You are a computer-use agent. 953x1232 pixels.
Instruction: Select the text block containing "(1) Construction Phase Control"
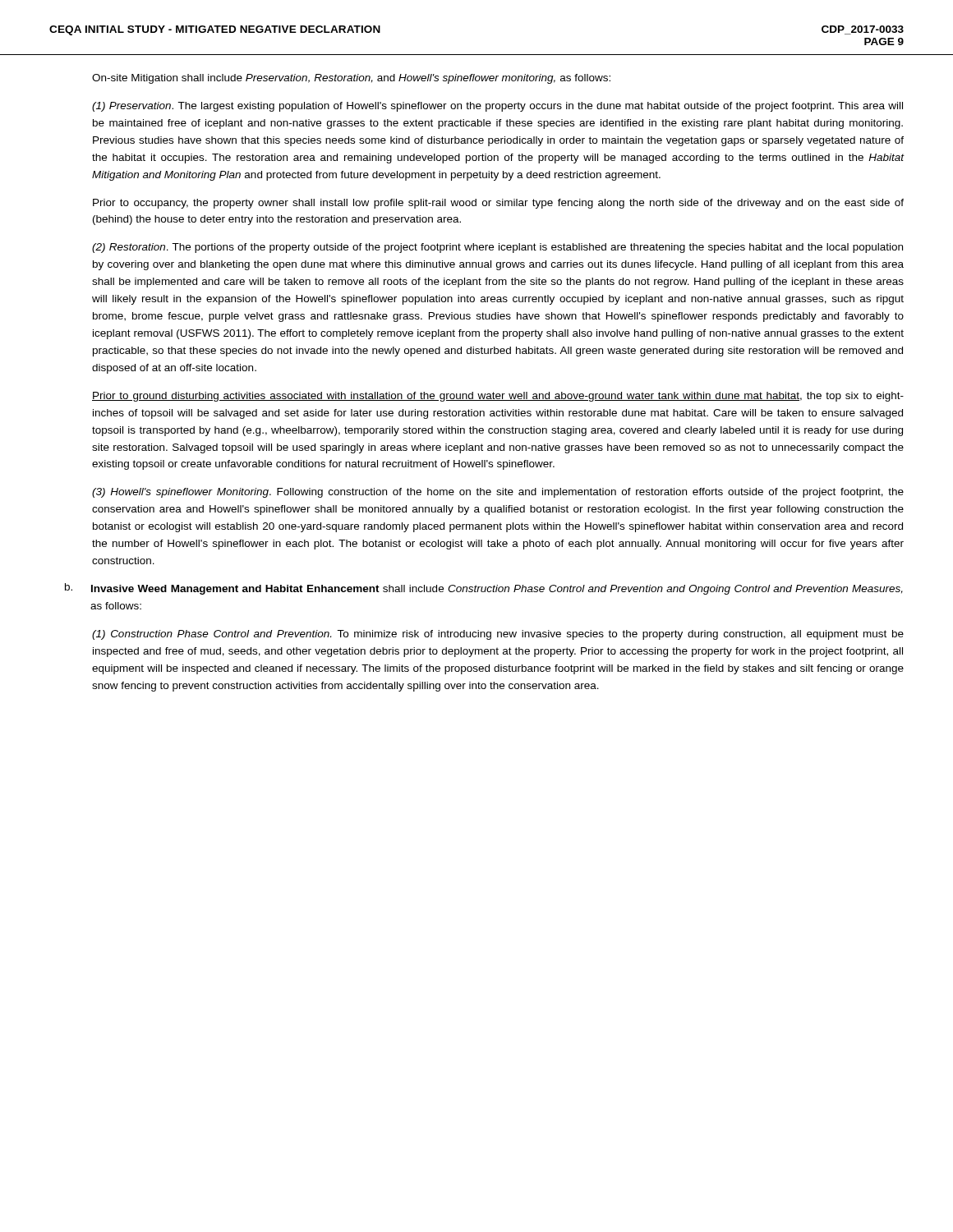[498, 660]
